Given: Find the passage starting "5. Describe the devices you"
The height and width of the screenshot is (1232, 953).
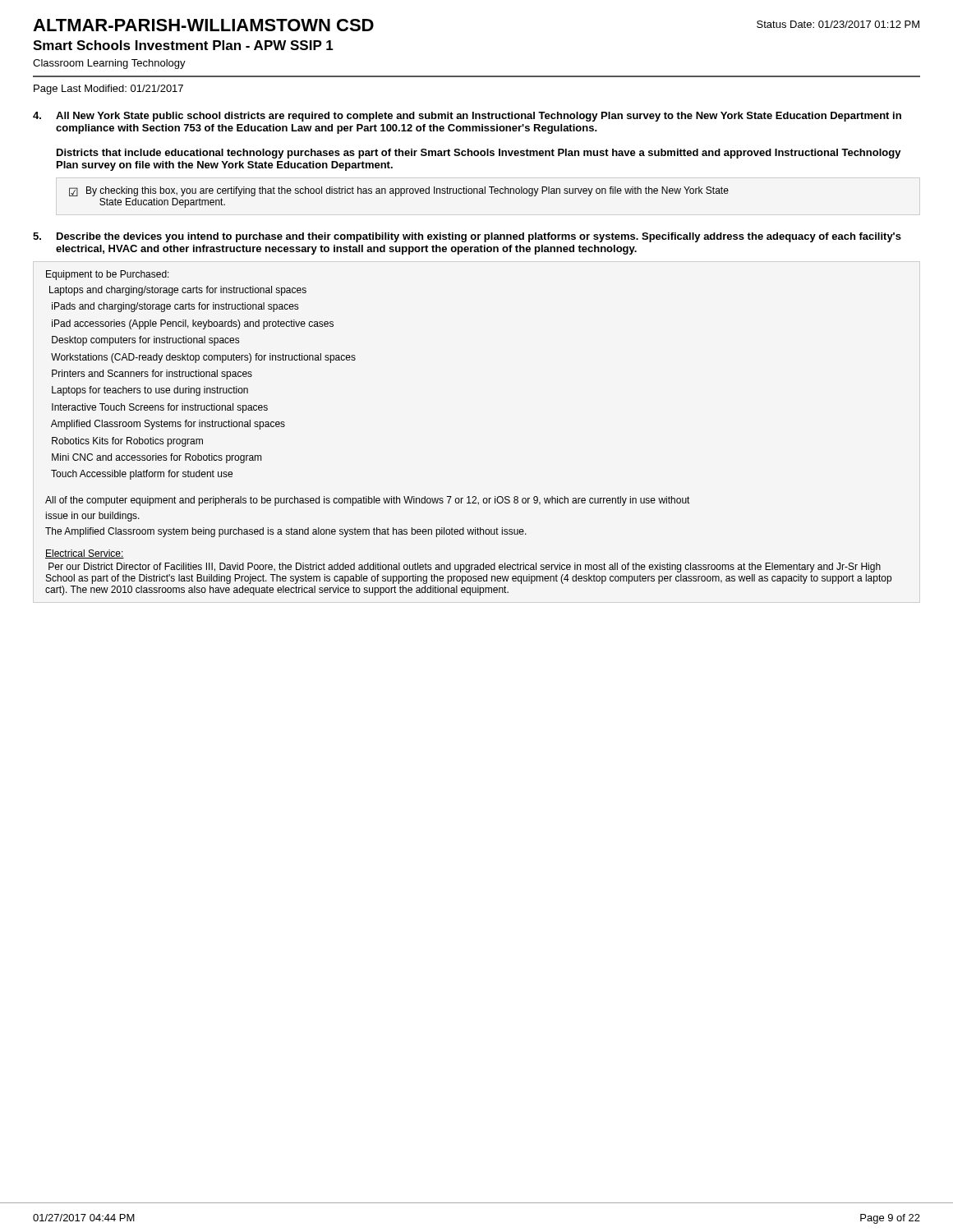Looking at the screenshot, I should click(476, 242).
